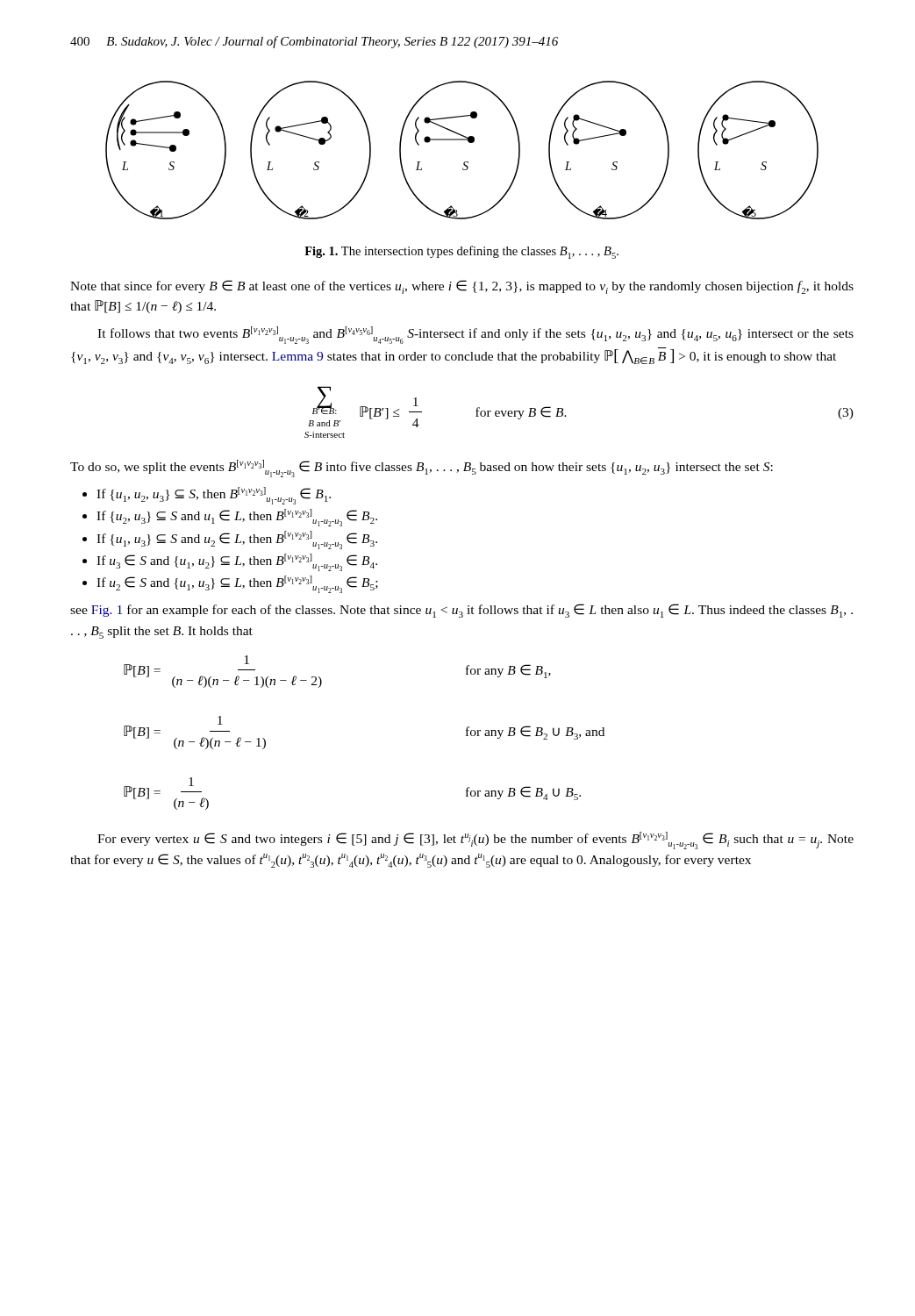Select the element starting "It follows that two events B[v1v2v3]u1-u2-u3"
The width and height of the screenshot is (915, 1316).
point(462,345)
